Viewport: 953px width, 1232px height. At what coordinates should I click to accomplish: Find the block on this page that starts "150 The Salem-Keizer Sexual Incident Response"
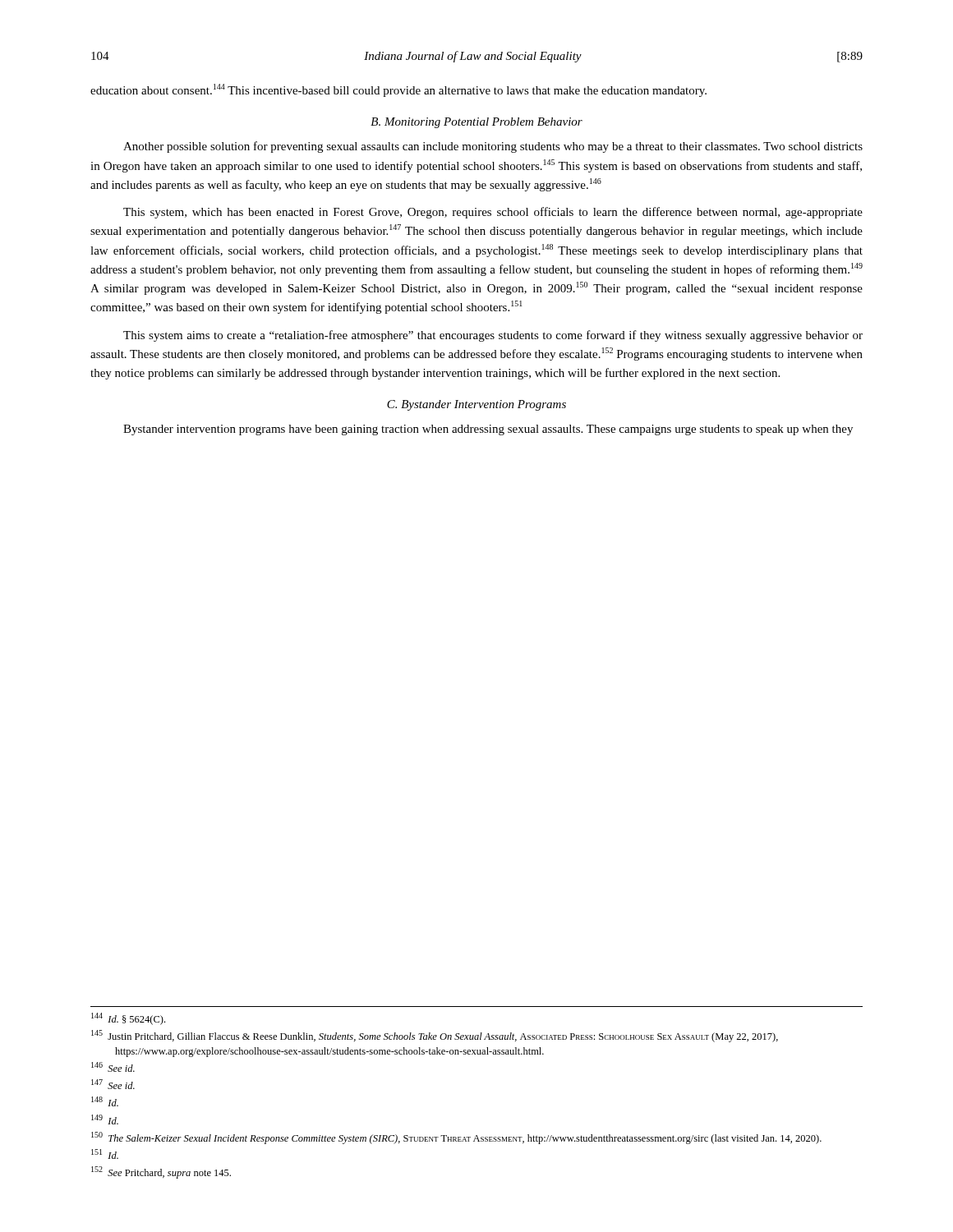point(456,1137)
